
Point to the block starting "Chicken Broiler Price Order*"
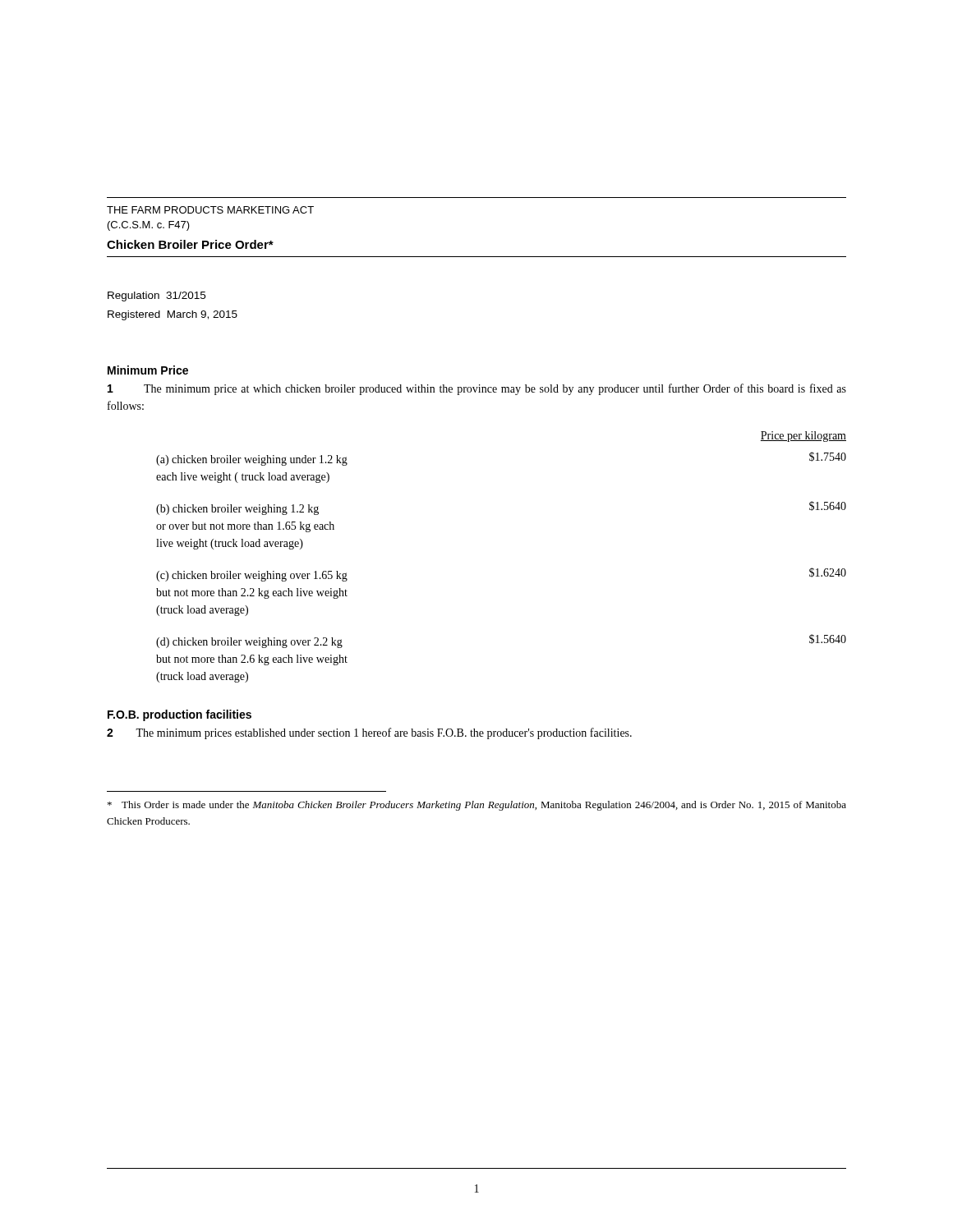(x=190, y=245)
